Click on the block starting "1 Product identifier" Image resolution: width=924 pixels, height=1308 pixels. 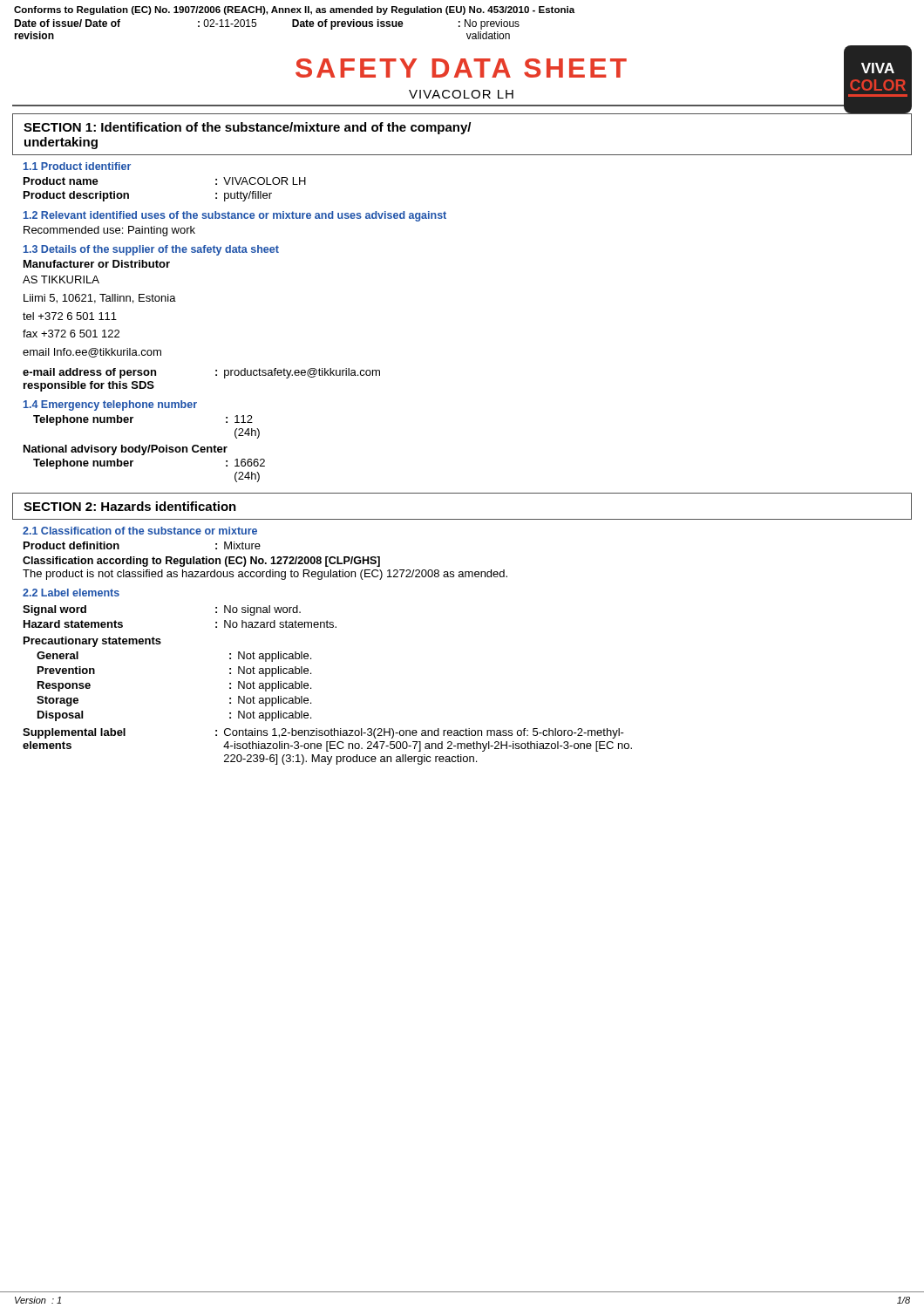(x=77, y=166)
